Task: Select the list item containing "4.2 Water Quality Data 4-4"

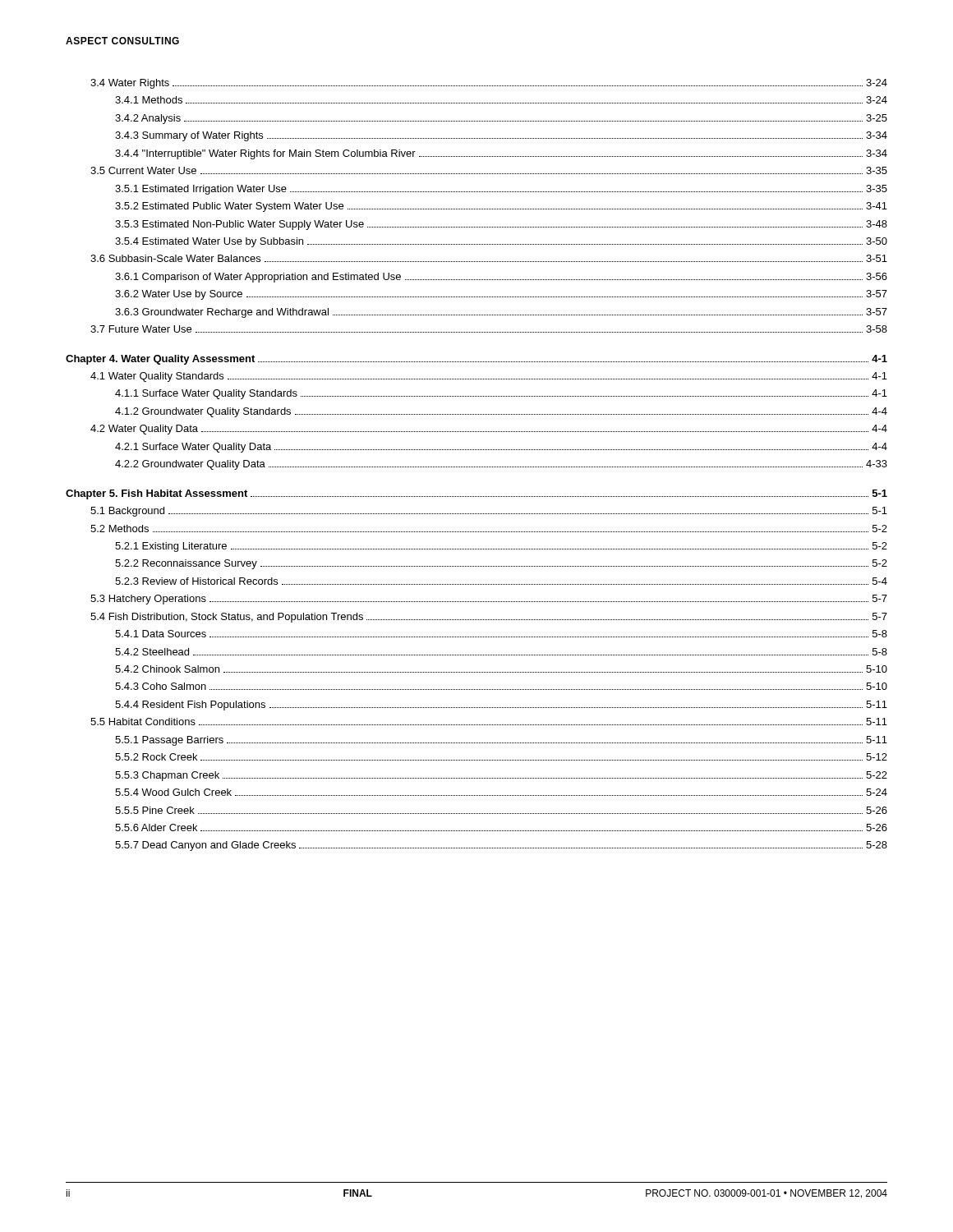Action: pos(489,429)
